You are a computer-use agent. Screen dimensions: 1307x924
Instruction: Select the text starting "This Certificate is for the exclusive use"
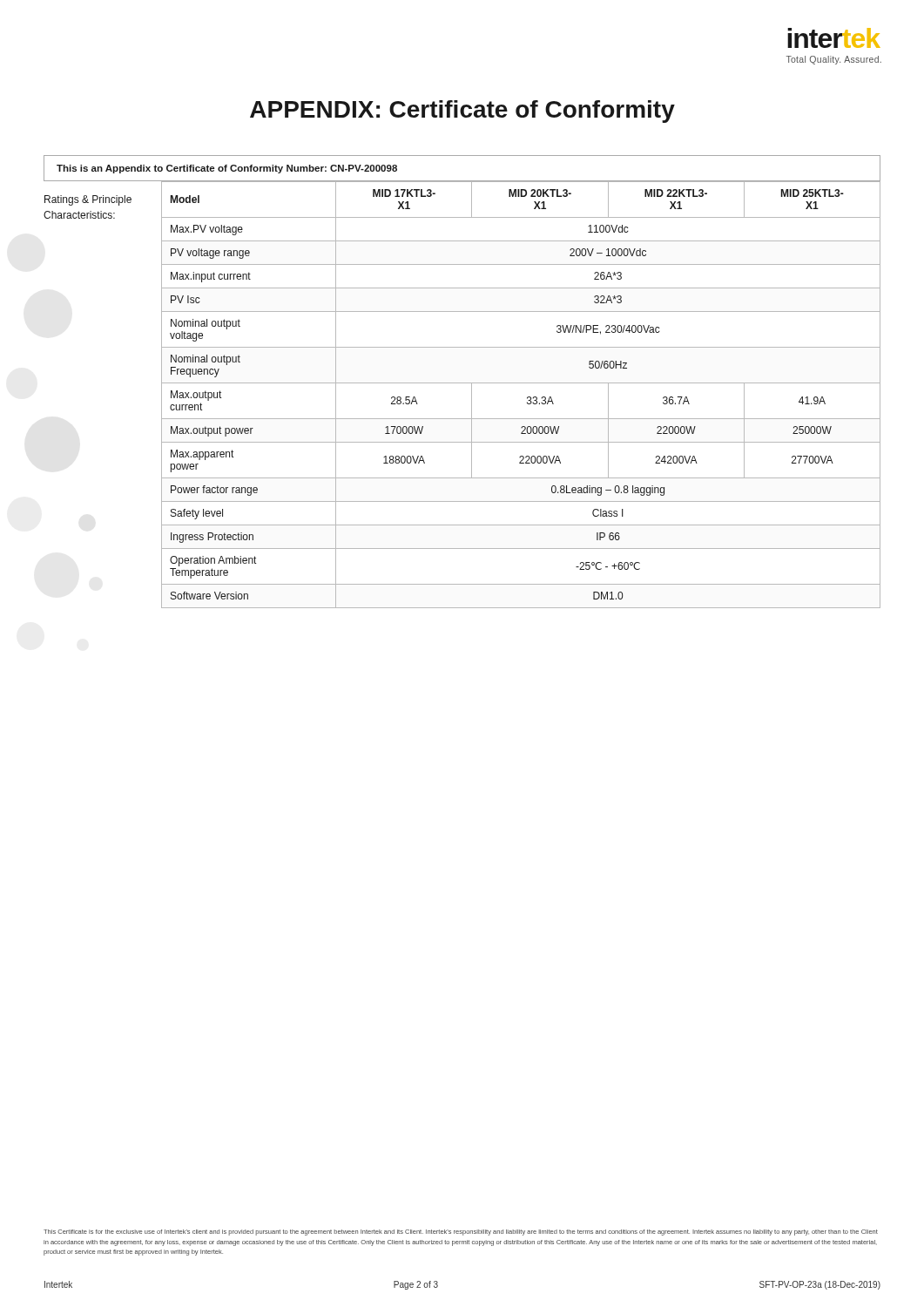(461, 1242)
